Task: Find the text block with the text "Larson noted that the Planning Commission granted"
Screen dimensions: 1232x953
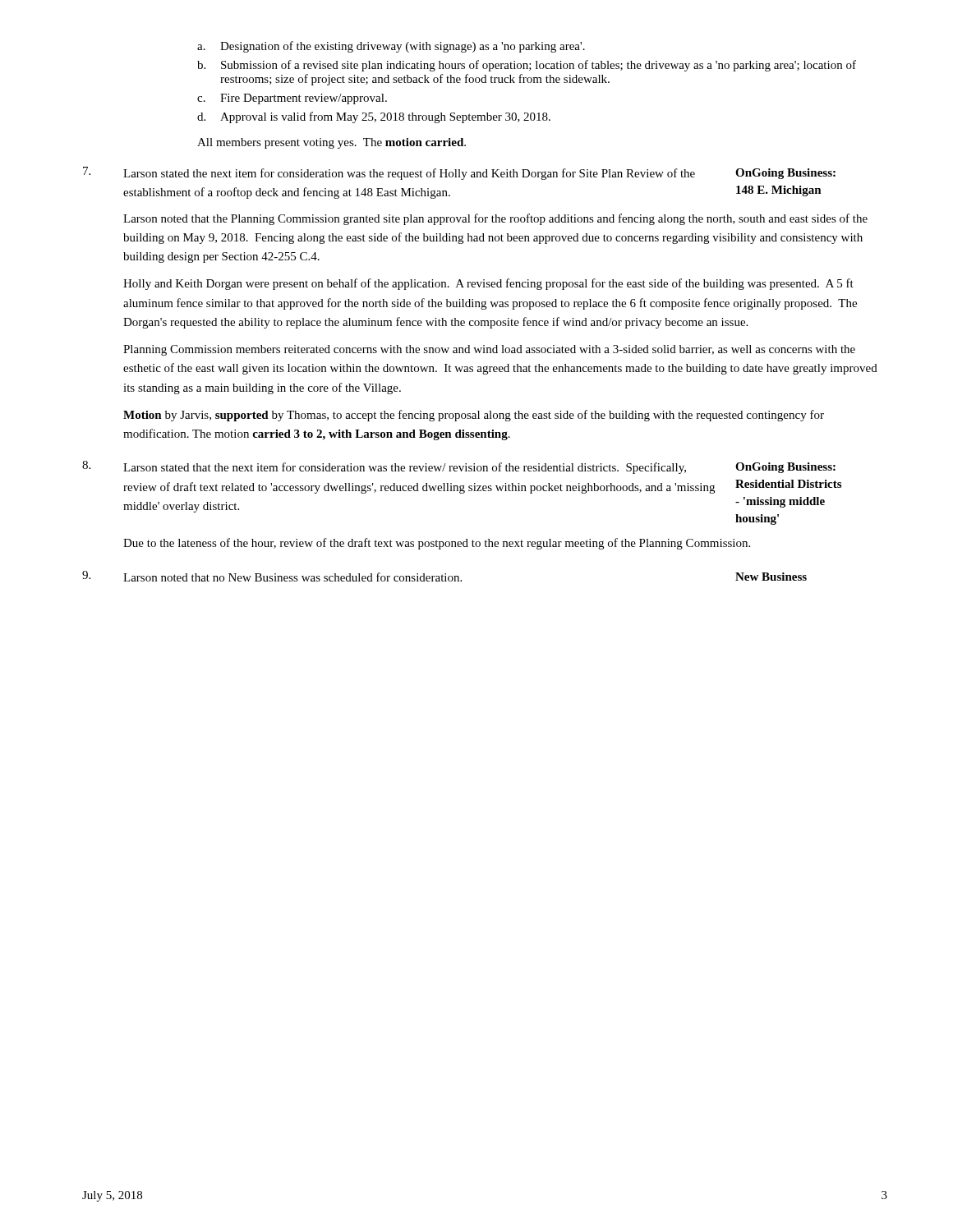Action: (x=505, y=238)
